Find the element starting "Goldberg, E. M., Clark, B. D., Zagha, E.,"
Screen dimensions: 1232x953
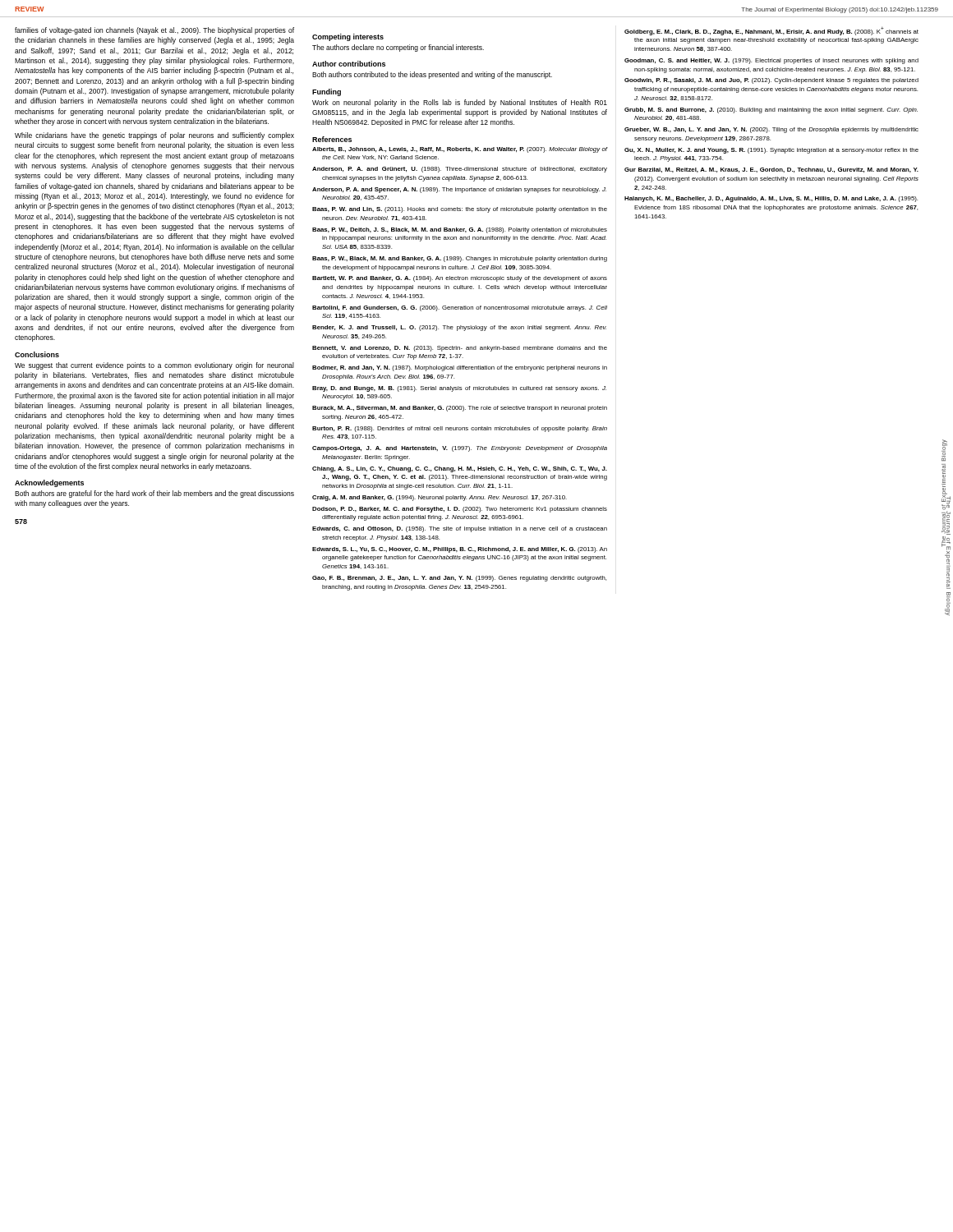[x=771, y=39]
